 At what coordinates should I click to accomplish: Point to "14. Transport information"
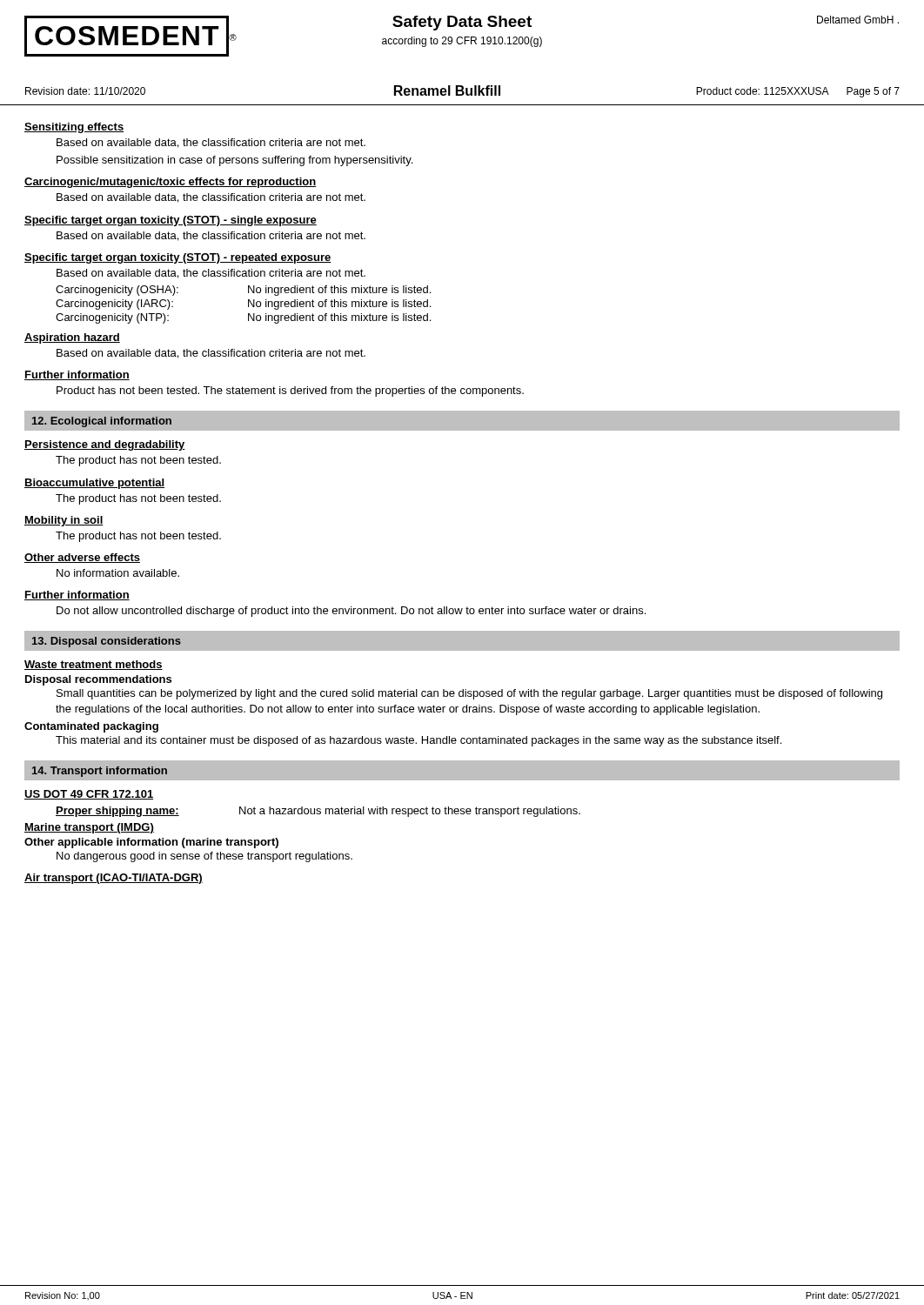pyautogui.click(x=100, y=770)
